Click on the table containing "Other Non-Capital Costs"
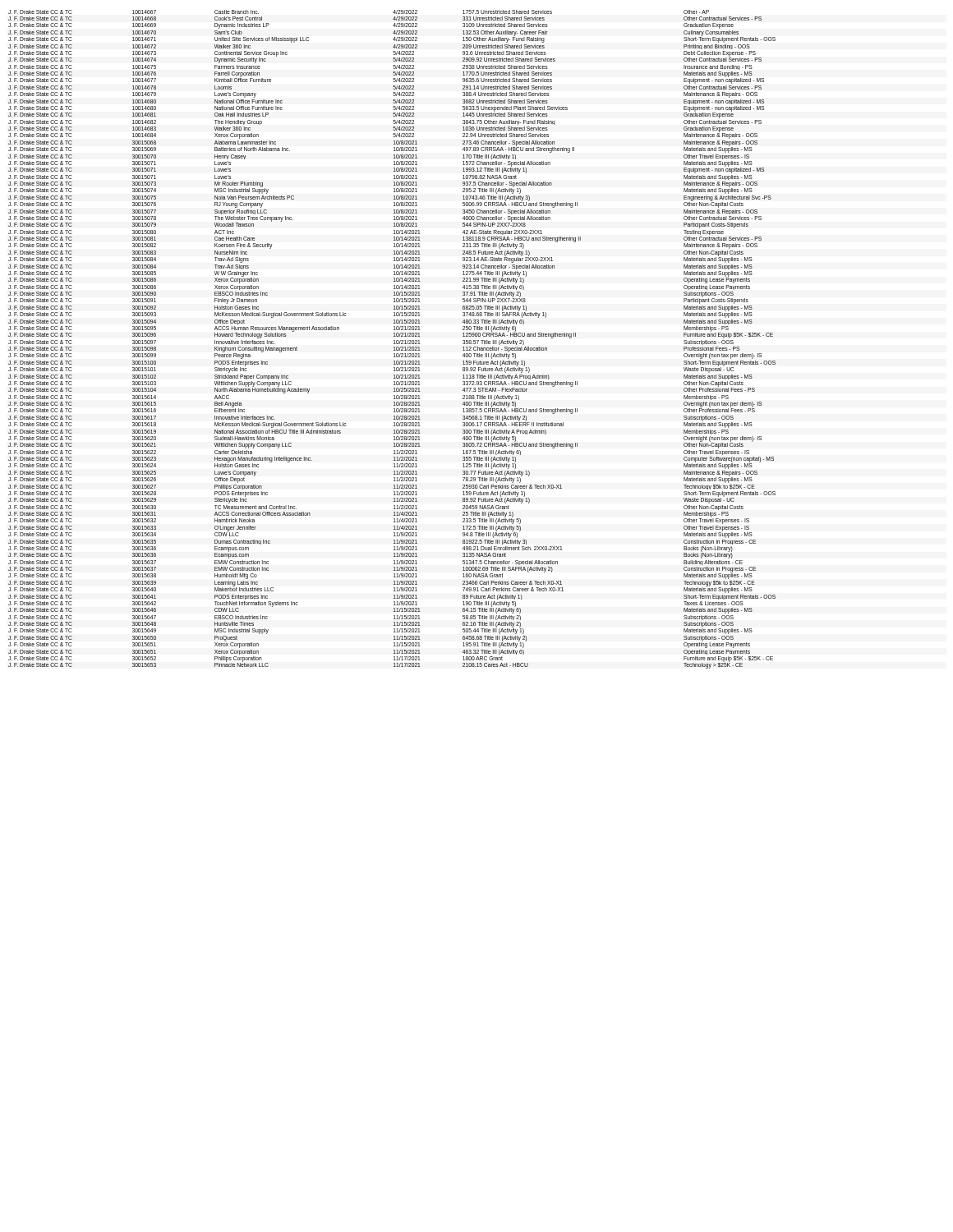Image resolution: width=953 pixels, height=1232 pixels. point(476,616)
